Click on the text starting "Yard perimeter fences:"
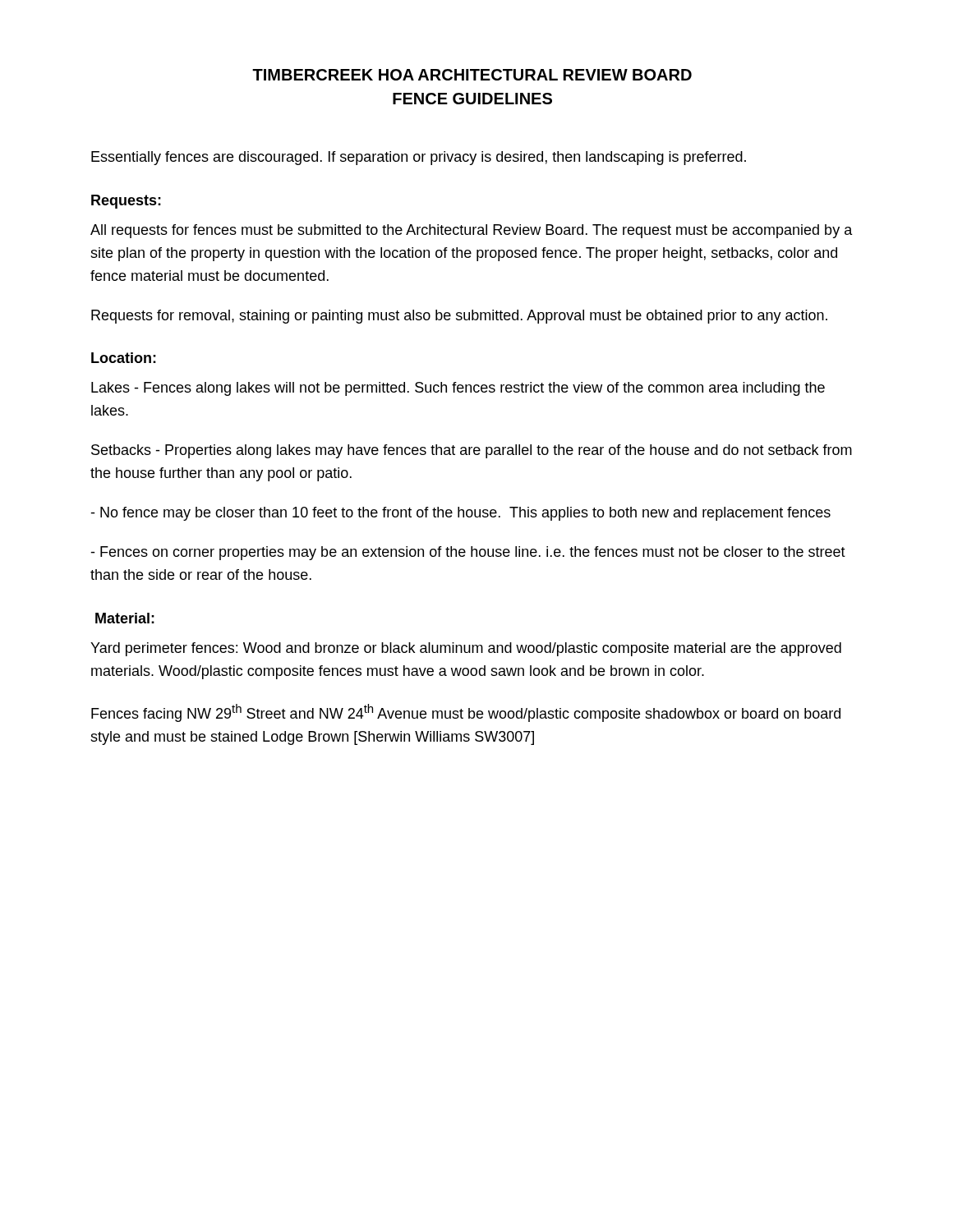The height and width of the screenshot is (1232, 953). (x=466, y=659)
